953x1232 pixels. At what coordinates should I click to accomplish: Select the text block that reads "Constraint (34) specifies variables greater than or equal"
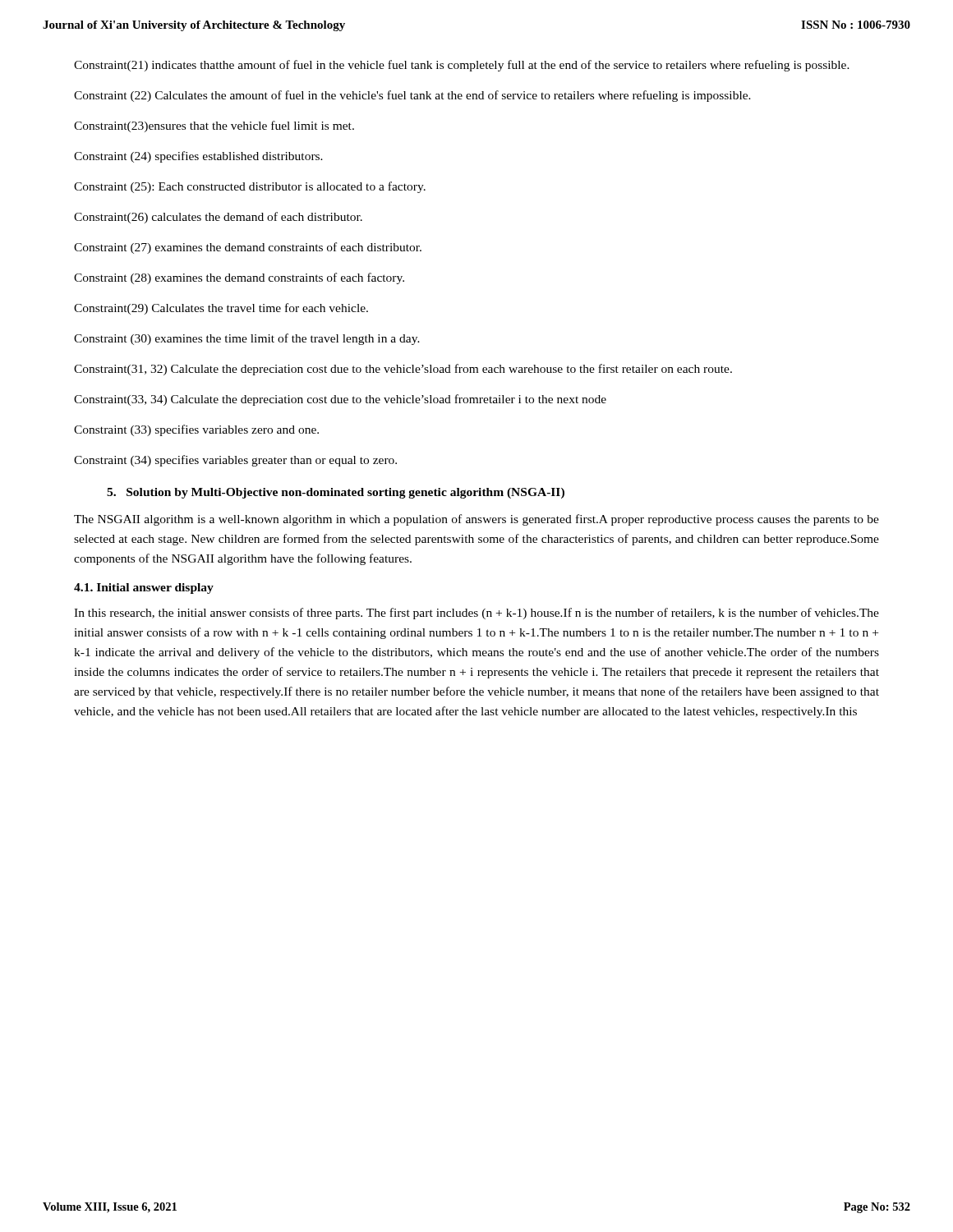tap(236, 460)
